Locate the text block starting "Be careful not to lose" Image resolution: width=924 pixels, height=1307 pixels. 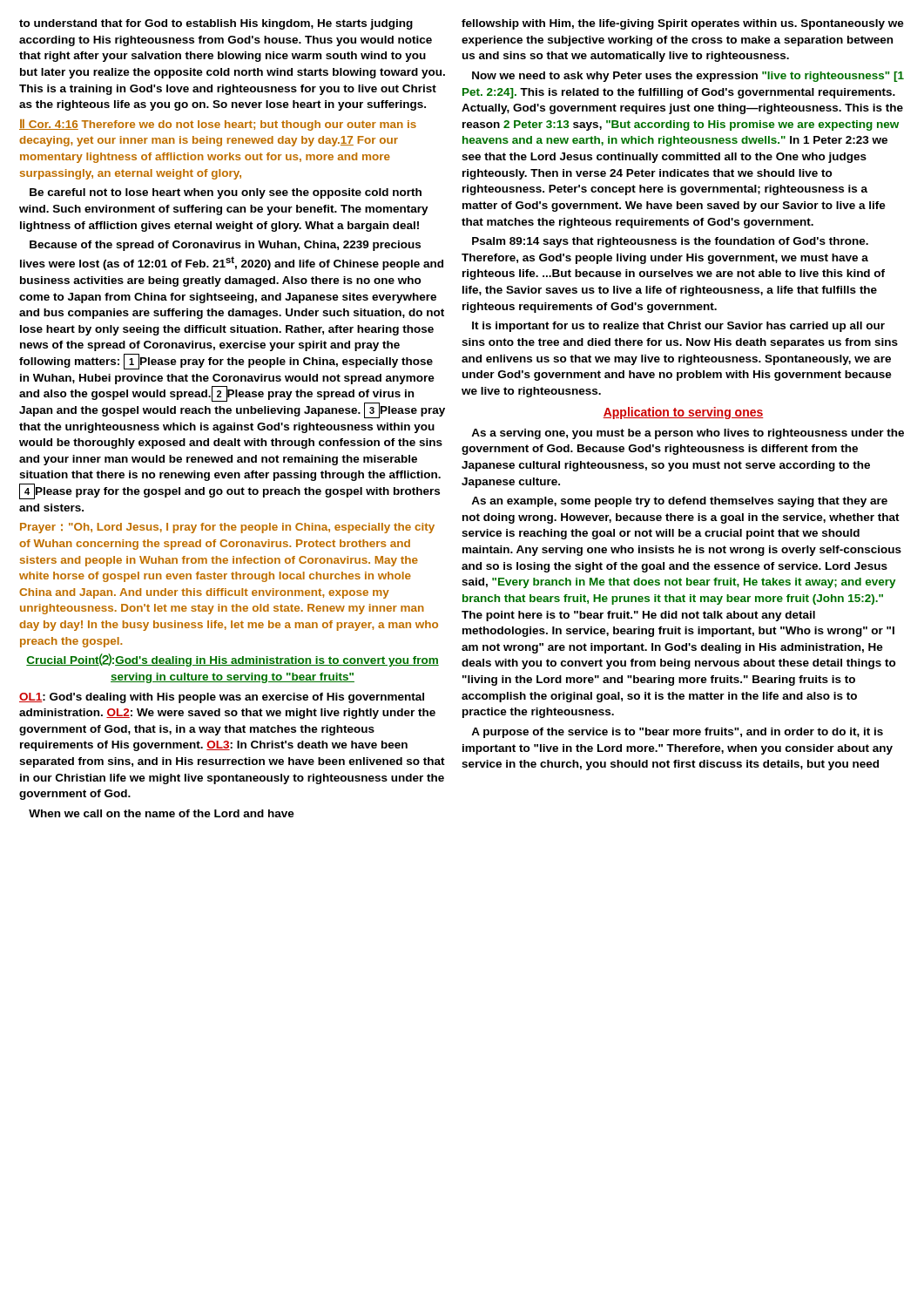coord(233,350)
